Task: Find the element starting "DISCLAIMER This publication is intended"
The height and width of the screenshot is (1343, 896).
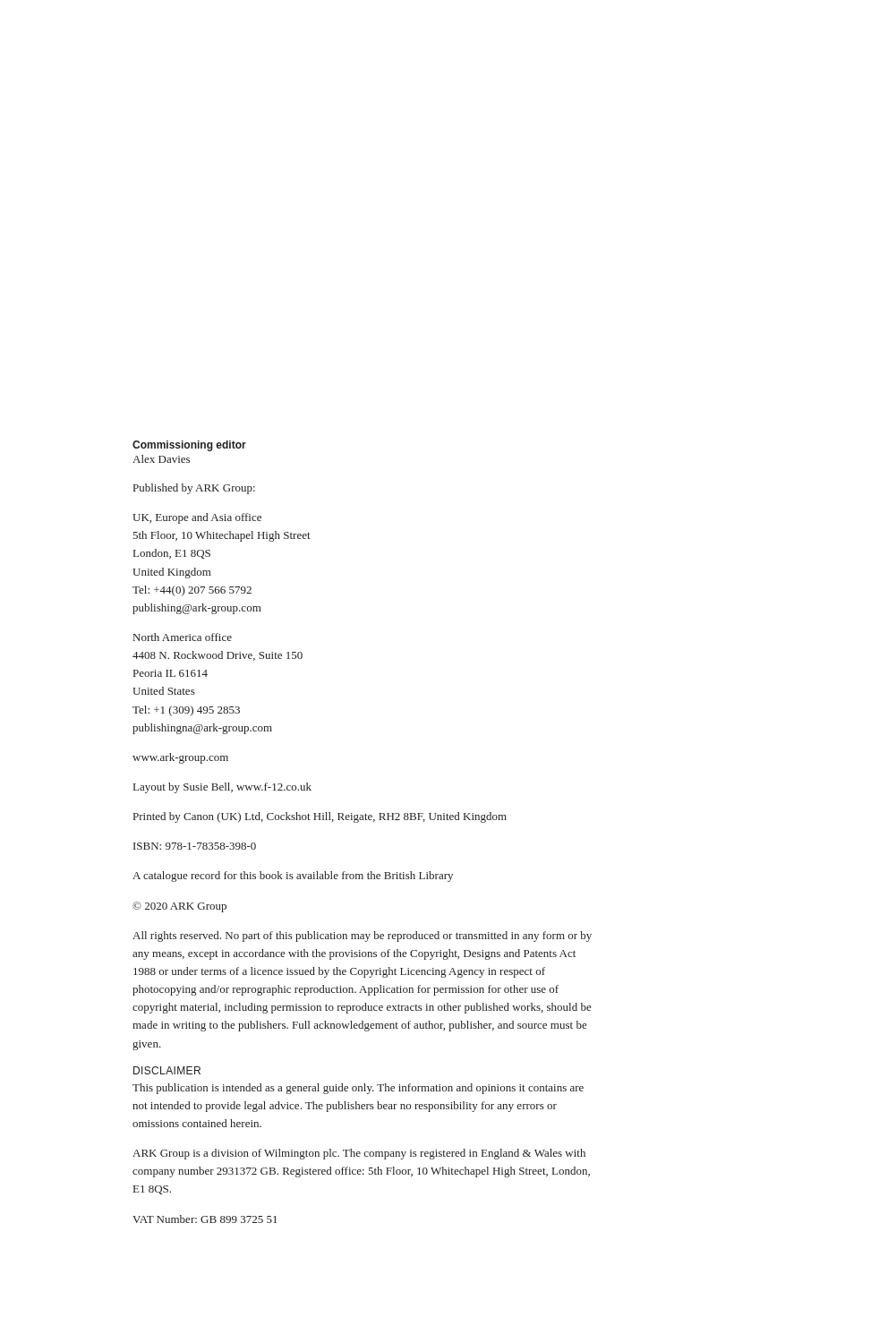Action: tap(365, 1098)
